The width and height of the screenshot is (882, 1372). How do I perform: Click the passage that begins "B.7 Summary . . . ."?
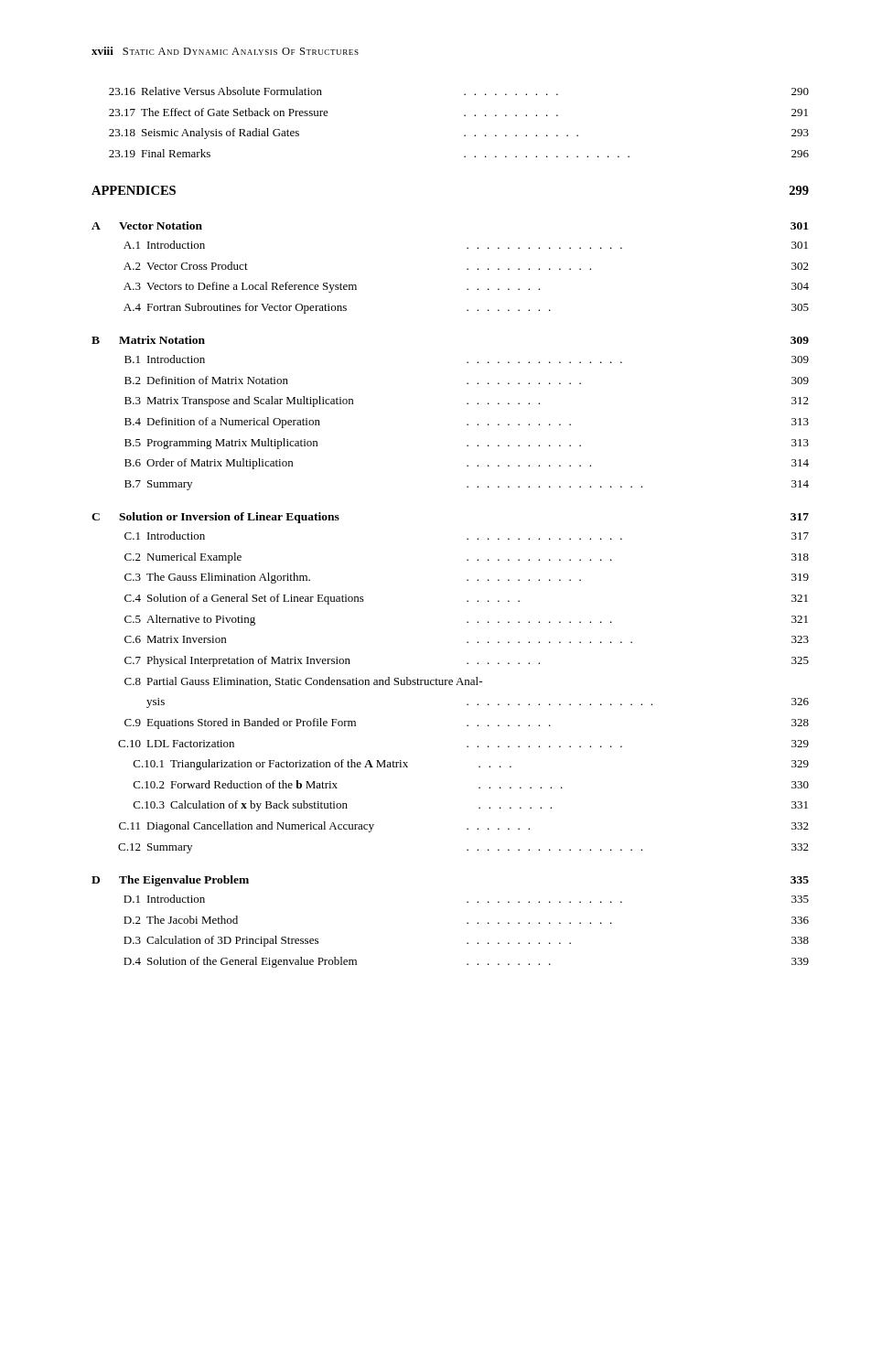467,485
